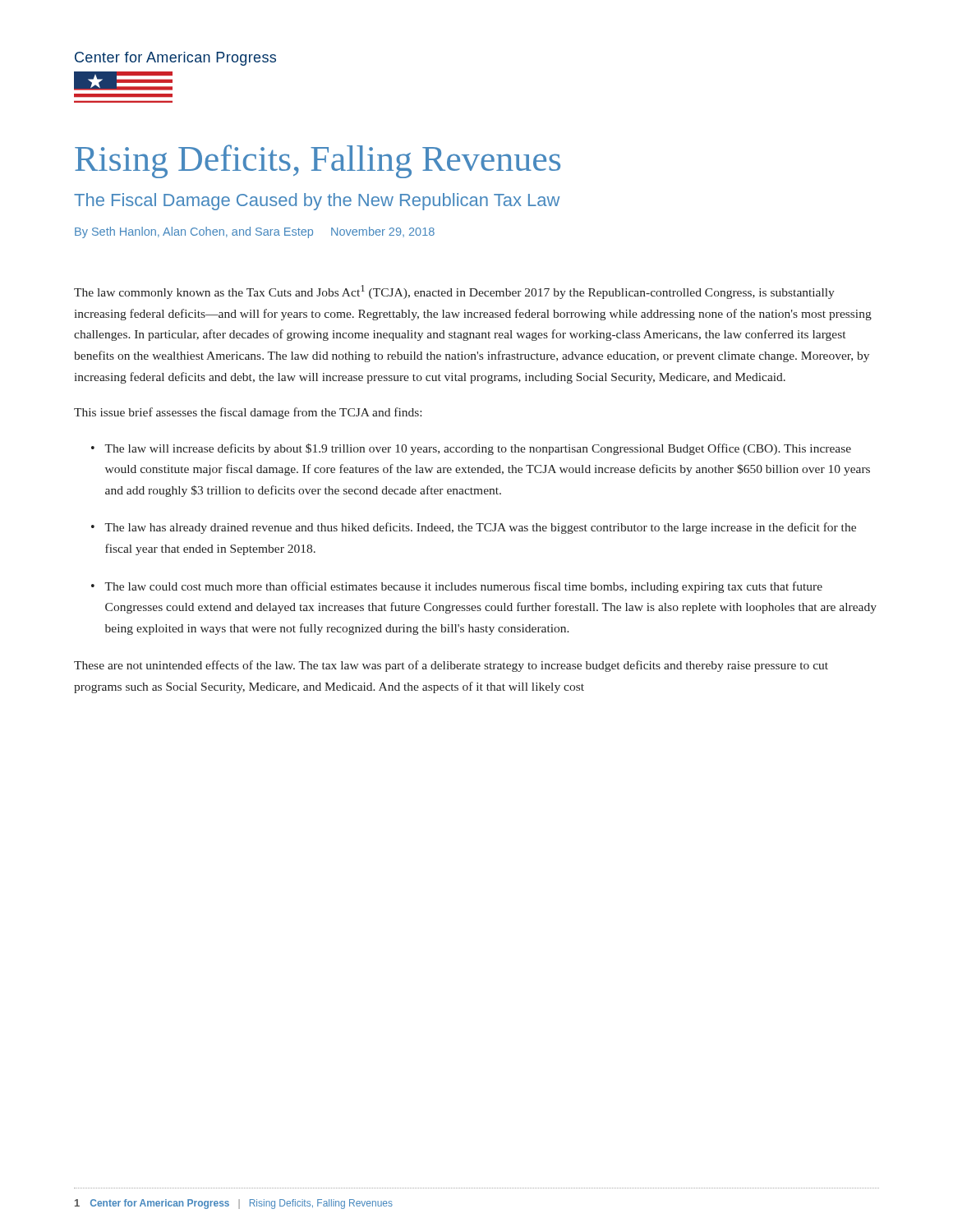Select the text block containing "By Seth Hanlon,"
953x1232 pixels.
click(x=254, y=232)
